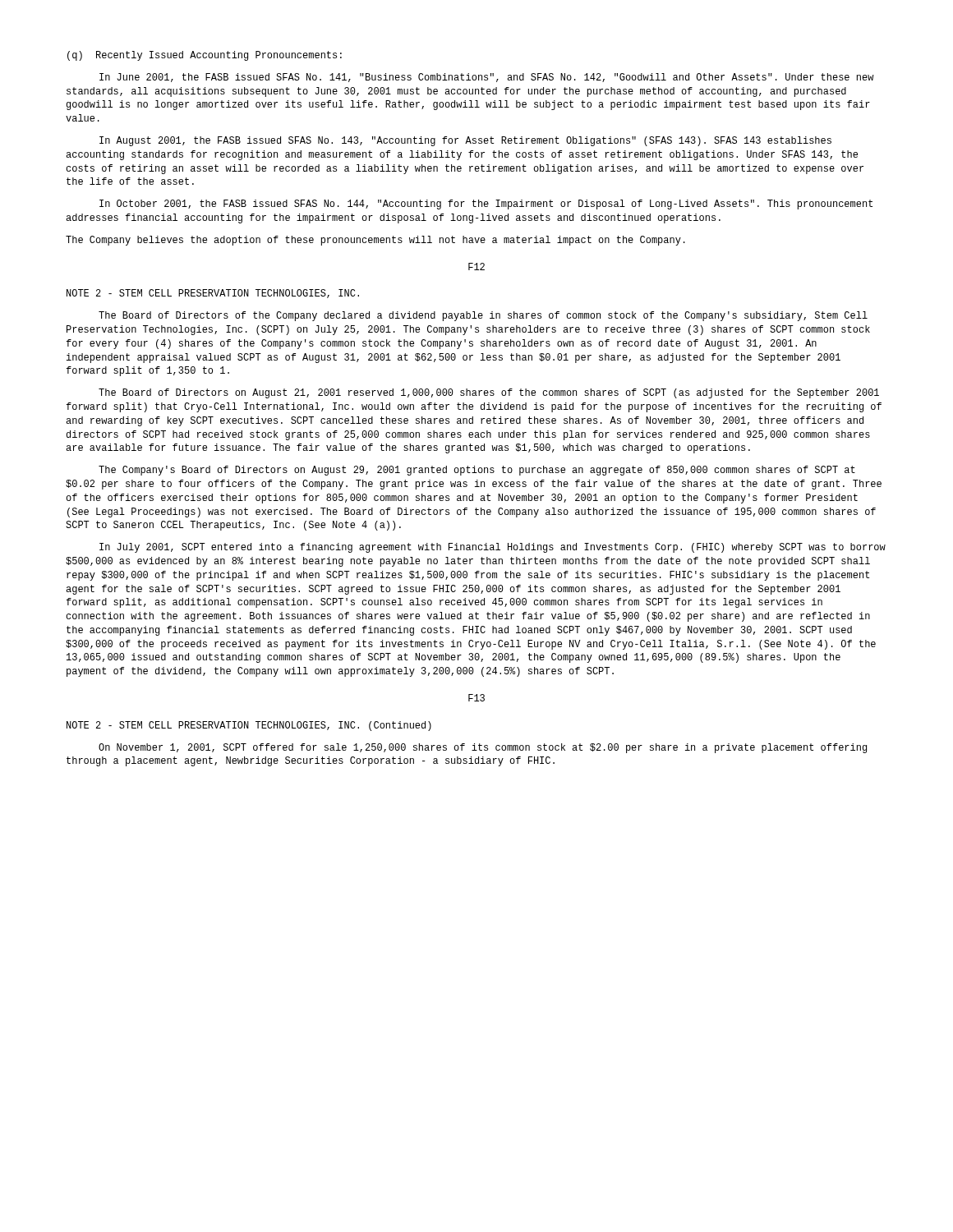Find the text block containing "The Company believes the adoption"
This screenshot has height=1232, width=953.
pos(376,240)
